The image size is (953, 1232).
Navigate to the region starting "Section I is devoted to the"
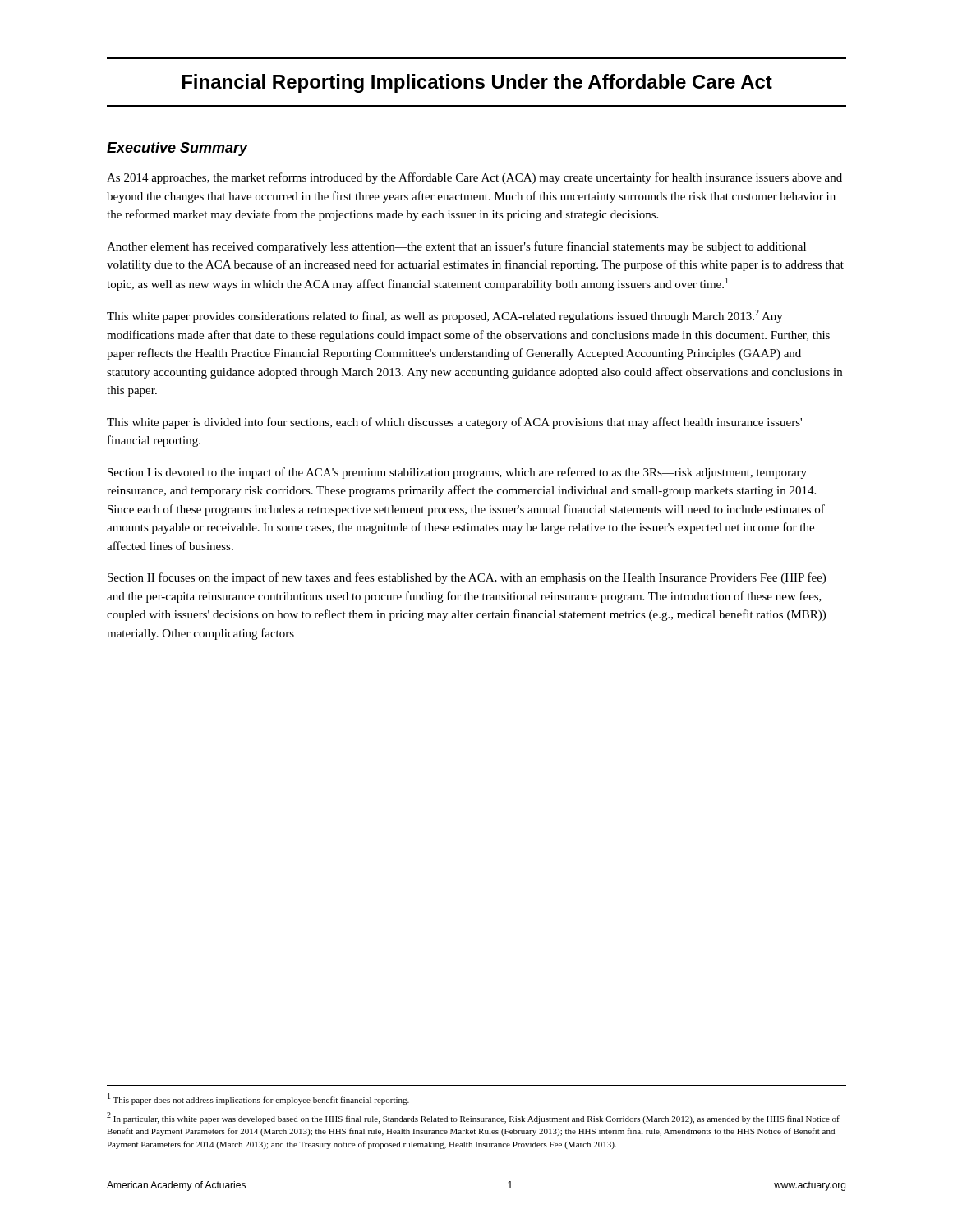(466, 509)
